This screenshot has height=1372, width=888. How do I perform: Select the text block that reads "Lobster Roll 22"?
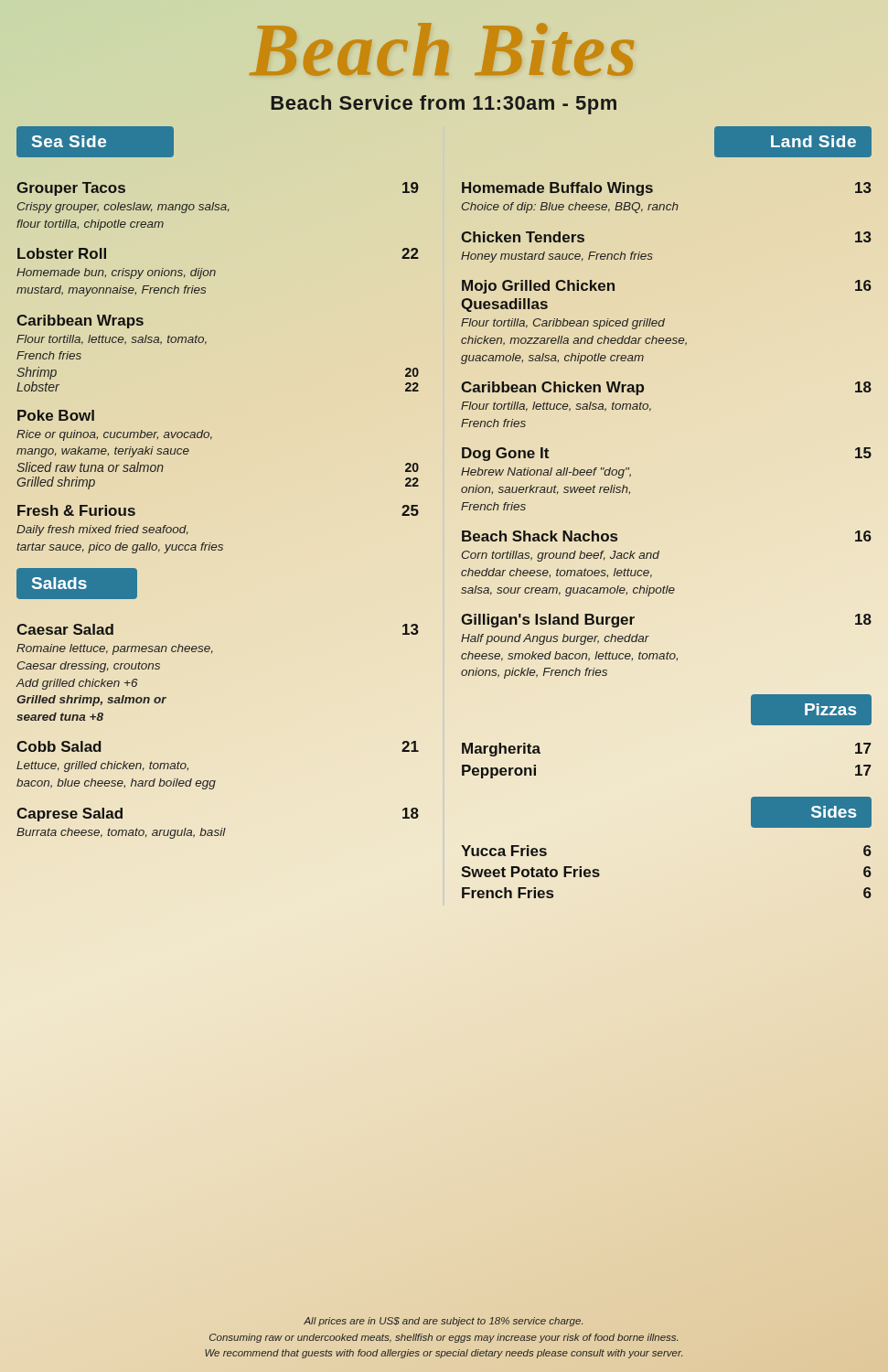click(x=218, y=272)
